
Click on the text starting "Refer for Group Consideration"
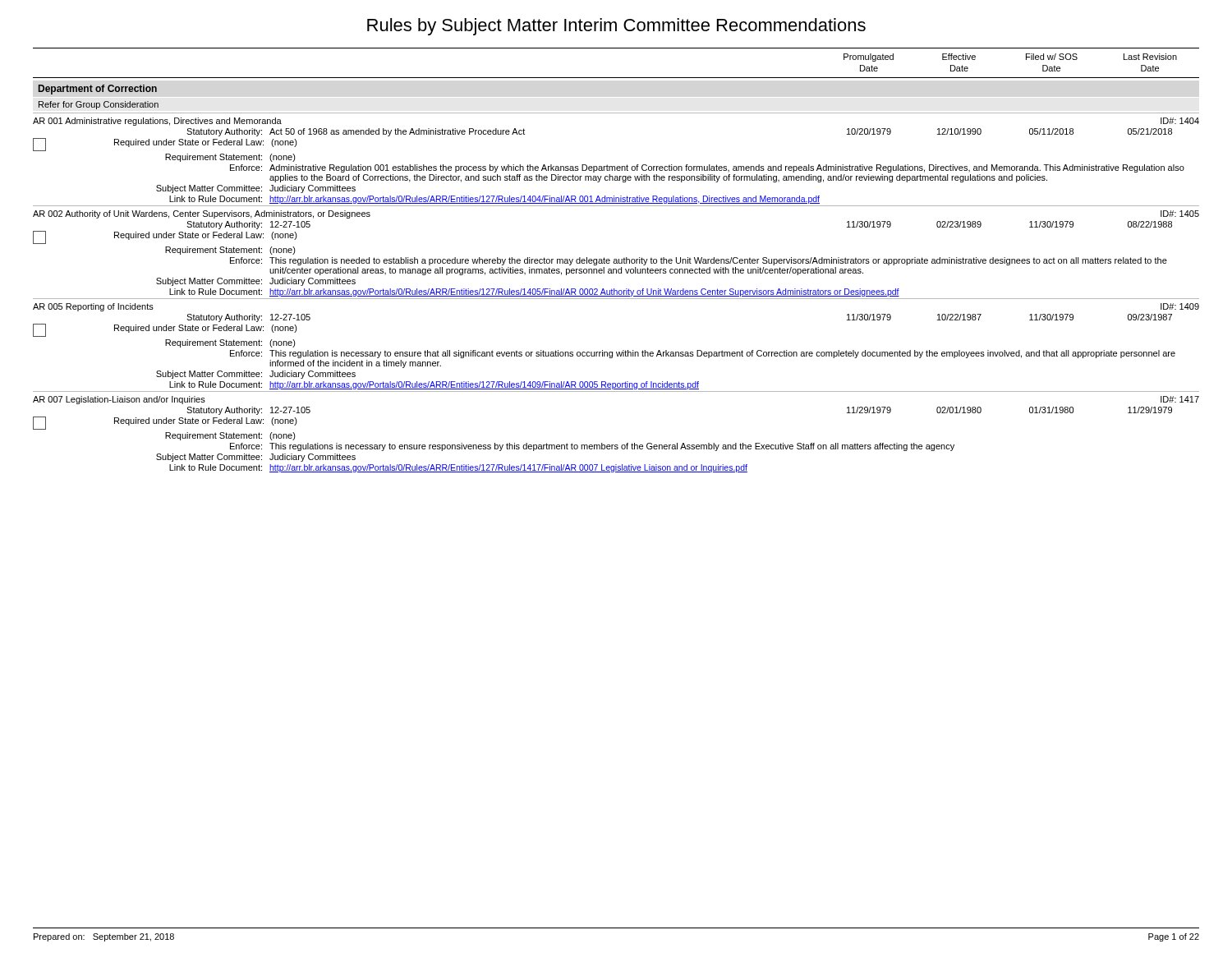coord(98,104)
